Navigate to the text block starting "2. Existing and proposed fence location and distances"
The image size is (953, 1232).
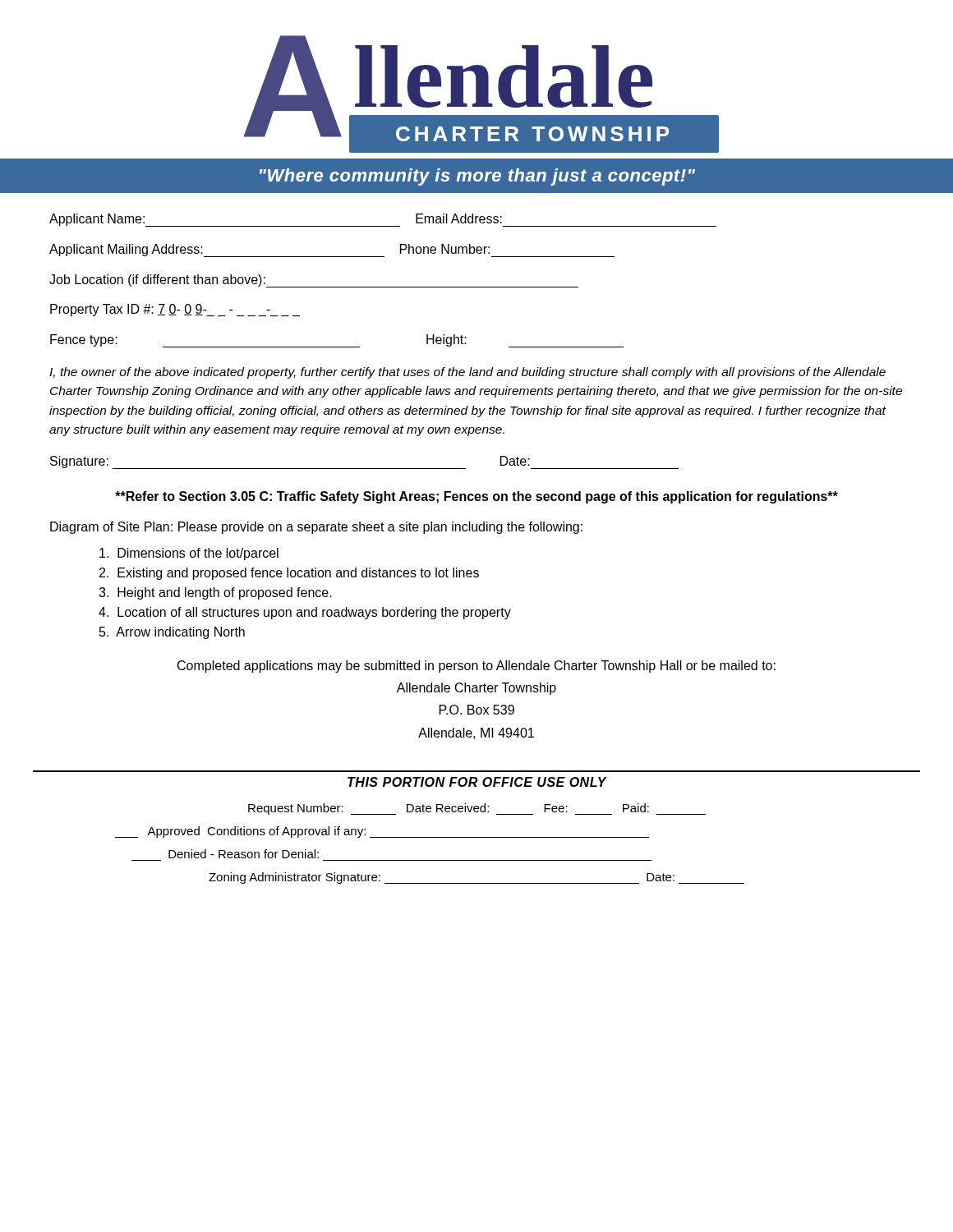coord(289,573)
